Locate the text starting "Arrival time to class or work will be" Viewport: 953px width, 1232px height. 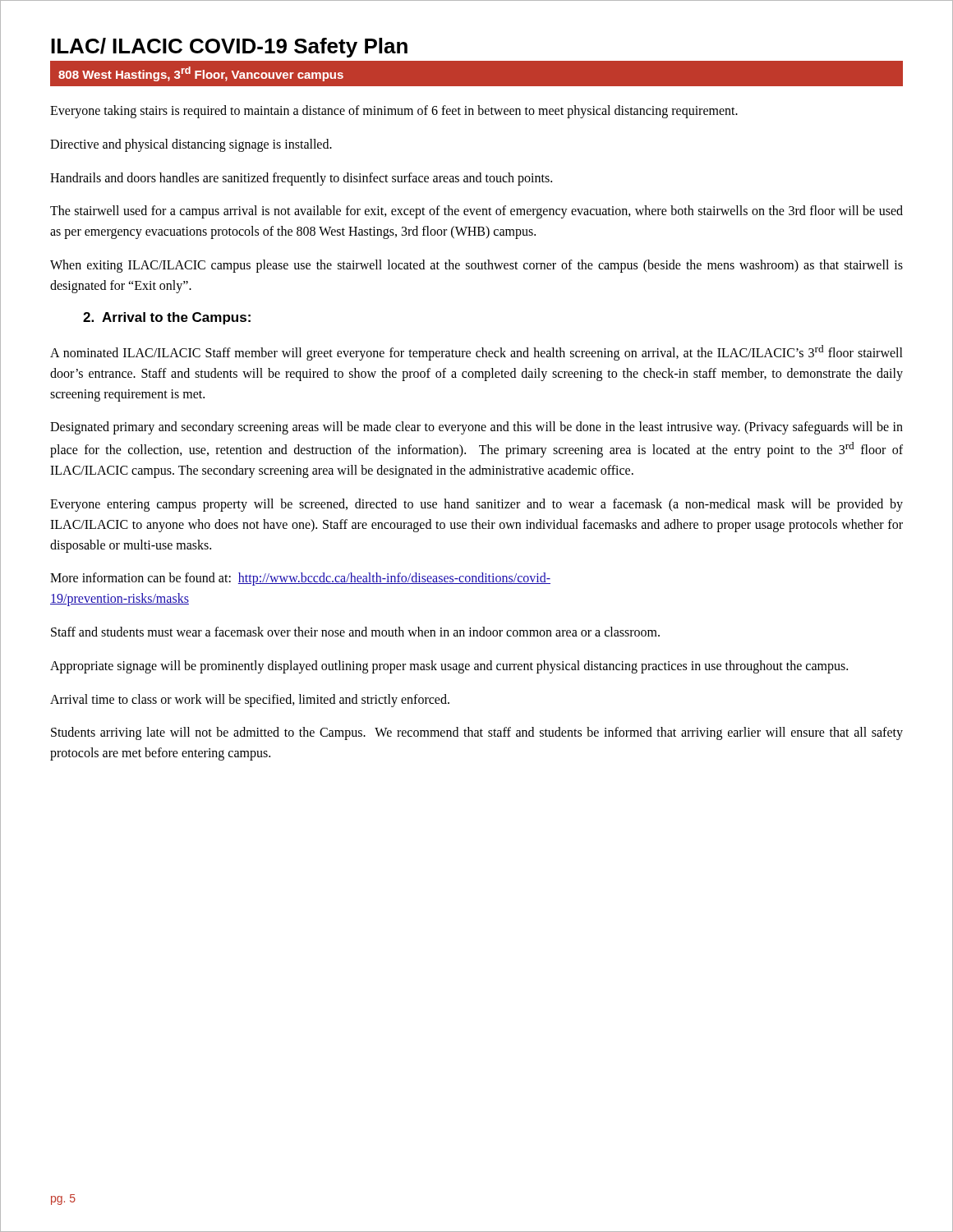250,699
